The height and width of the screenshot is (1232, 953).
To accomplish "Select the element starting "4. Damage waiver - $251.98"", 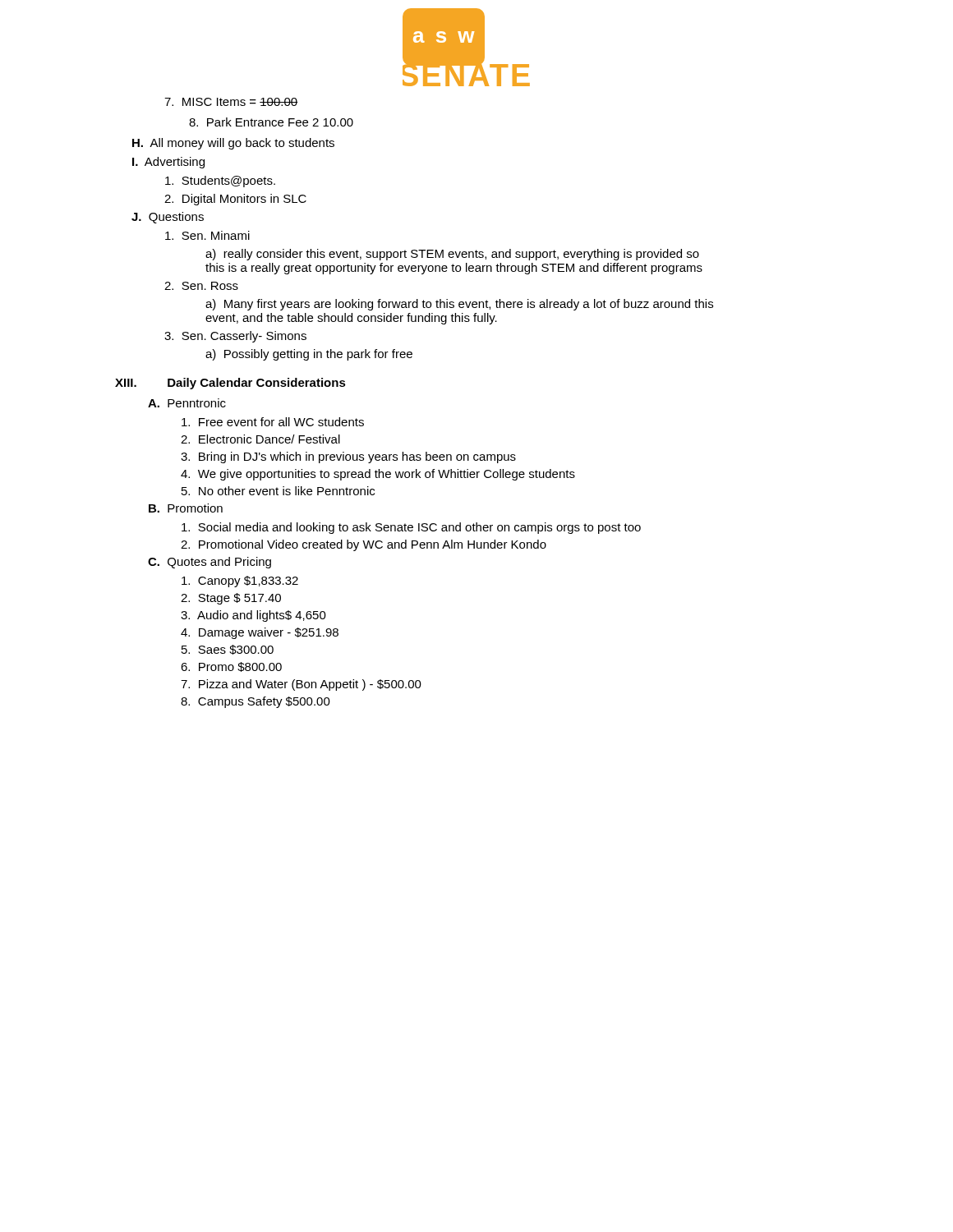I will (x=260, y=632).
